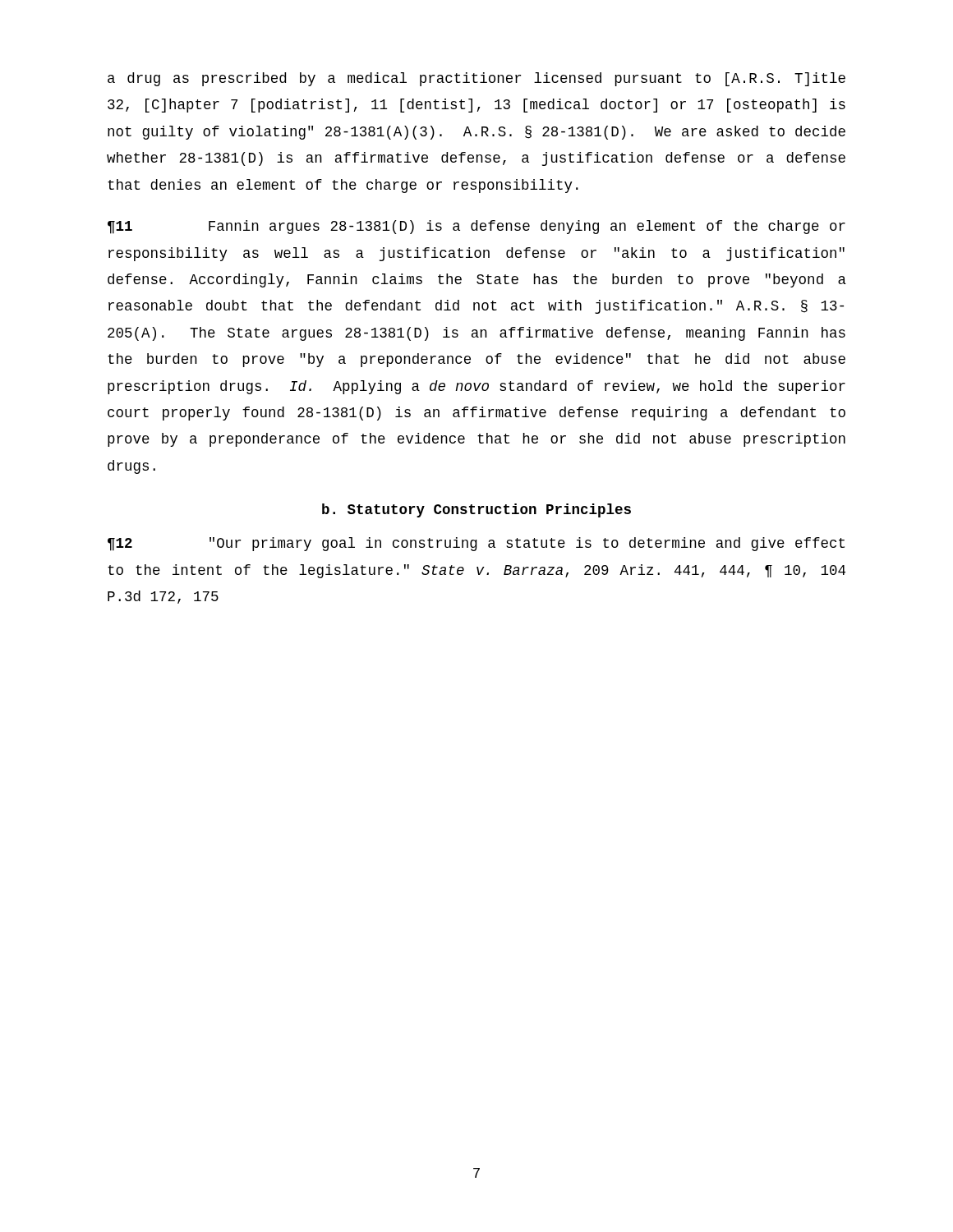The height and width of the screenshot is (1232, 953).
Task: Find the text starting "¶11 Fannin argues 28-1381(D) is"
Action: [x=476, y=347]
